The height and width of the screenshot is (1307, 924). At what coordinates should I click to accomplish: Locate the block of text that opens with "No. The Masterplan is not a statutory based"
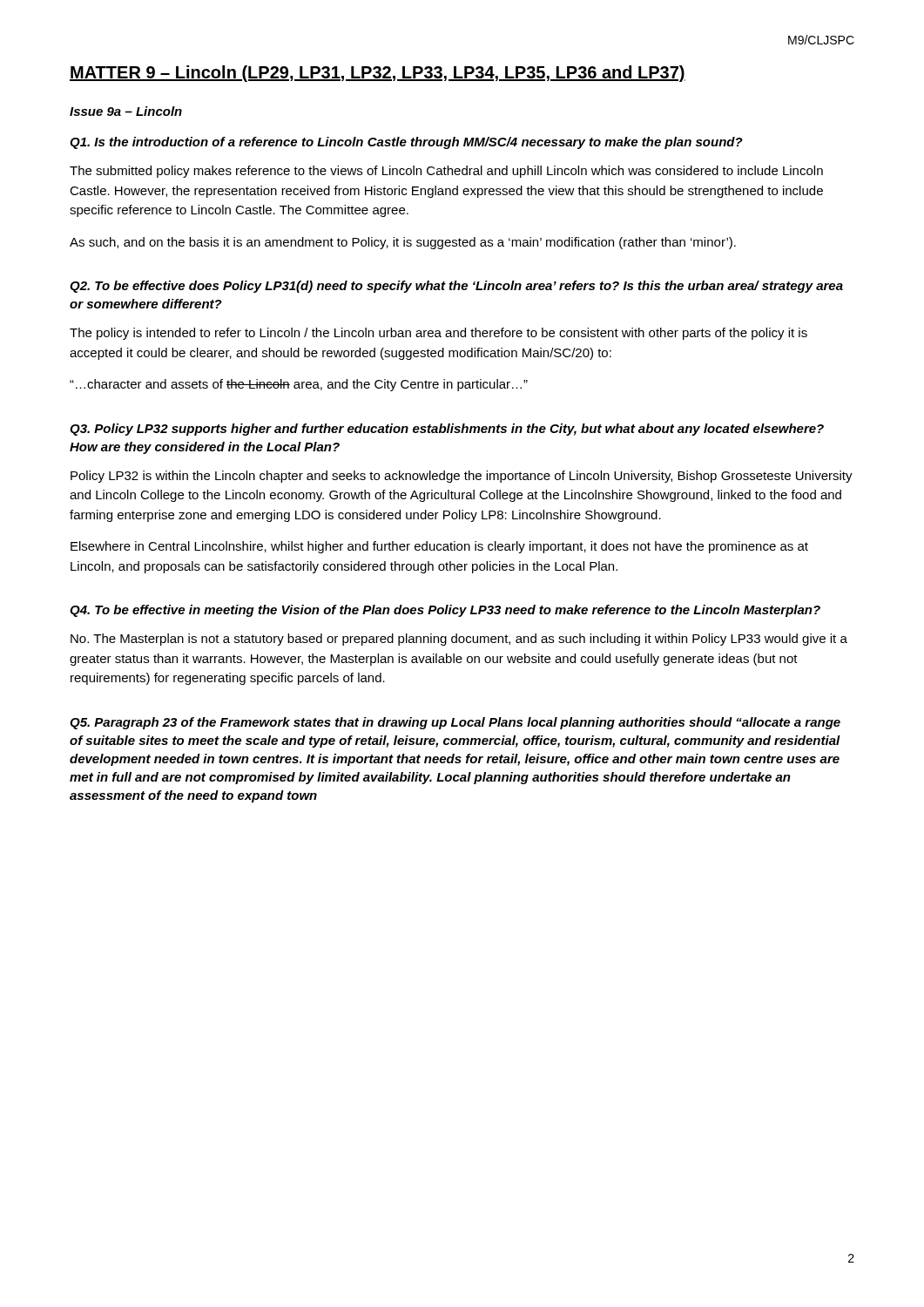(462, 658)
